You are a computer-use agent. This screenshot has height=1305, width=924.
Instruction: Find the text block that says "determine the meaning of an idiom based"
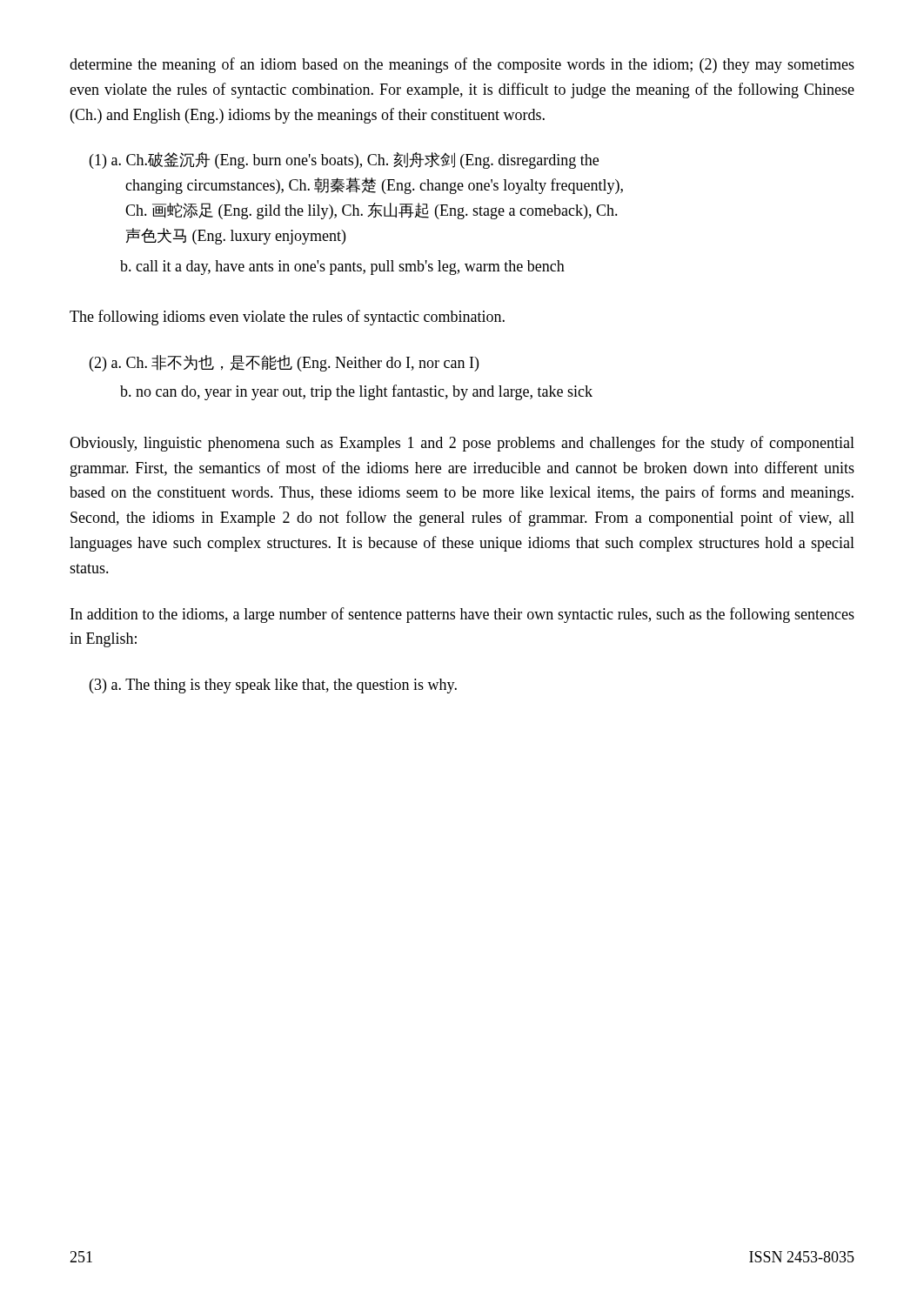(x=462, y=89)
